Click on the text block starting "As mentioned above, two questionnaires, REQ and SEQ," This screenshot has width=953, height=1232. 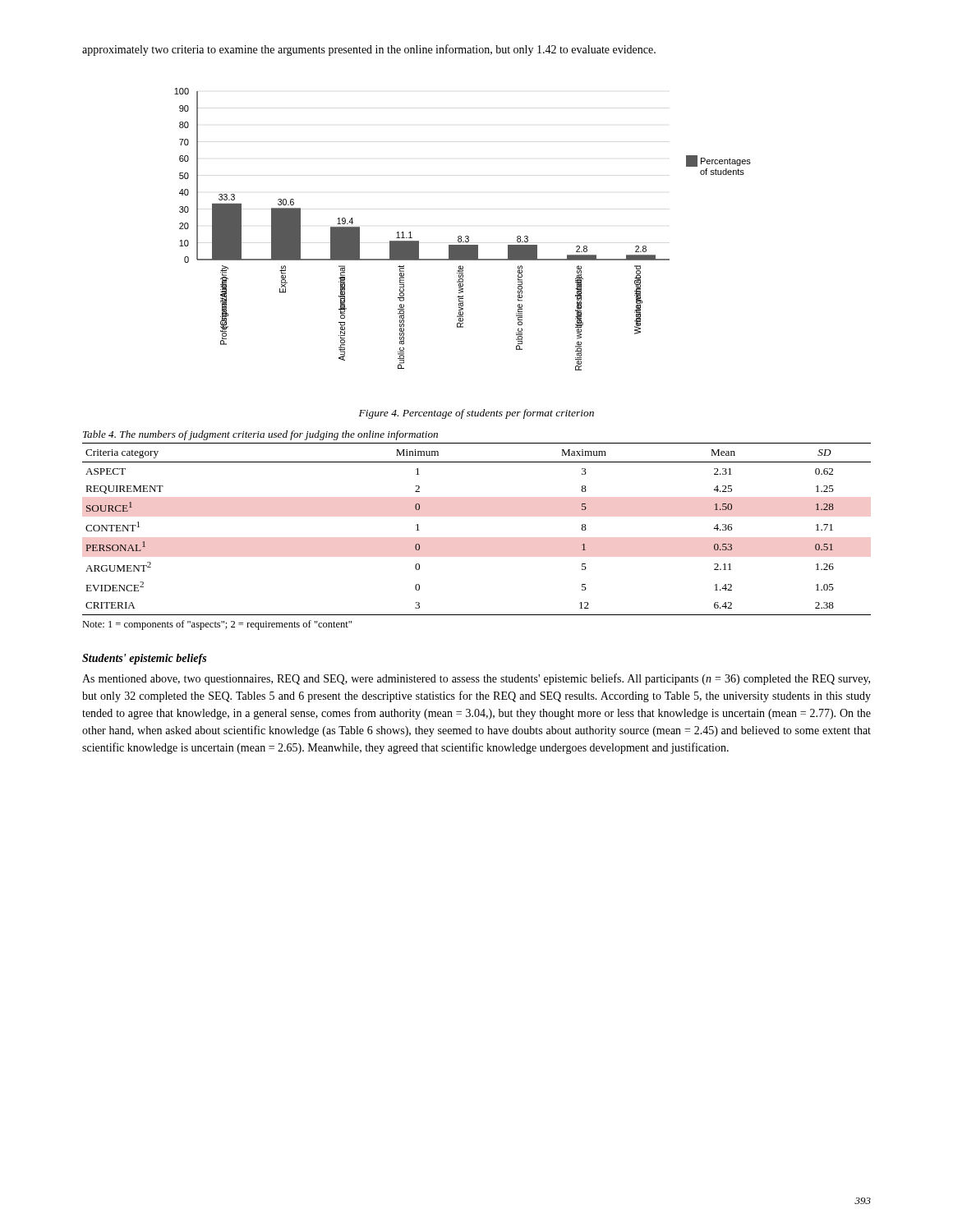[x=476, y=713]
